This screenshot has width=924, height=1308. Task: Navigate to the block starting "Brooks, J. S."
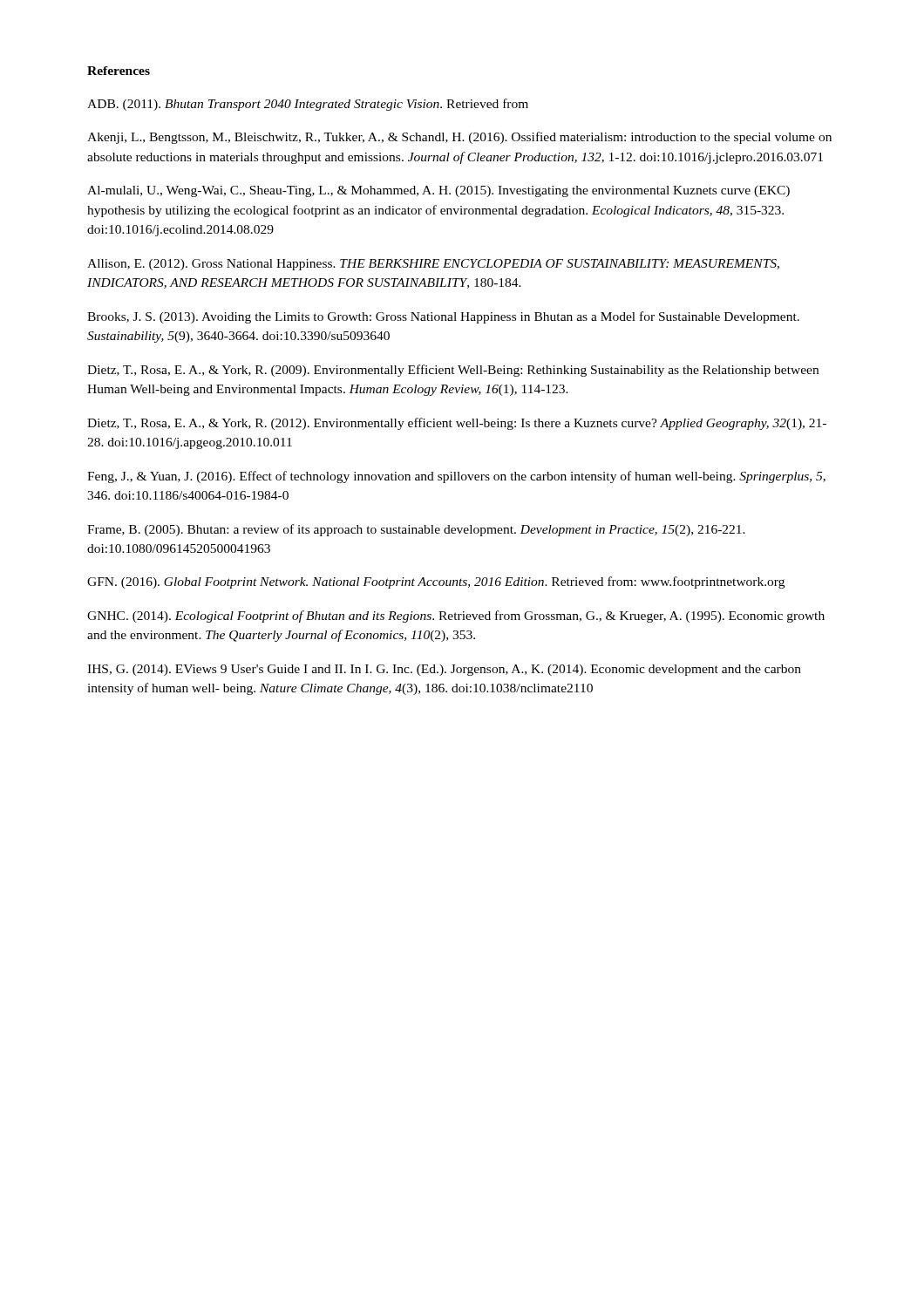pos(444,326)
